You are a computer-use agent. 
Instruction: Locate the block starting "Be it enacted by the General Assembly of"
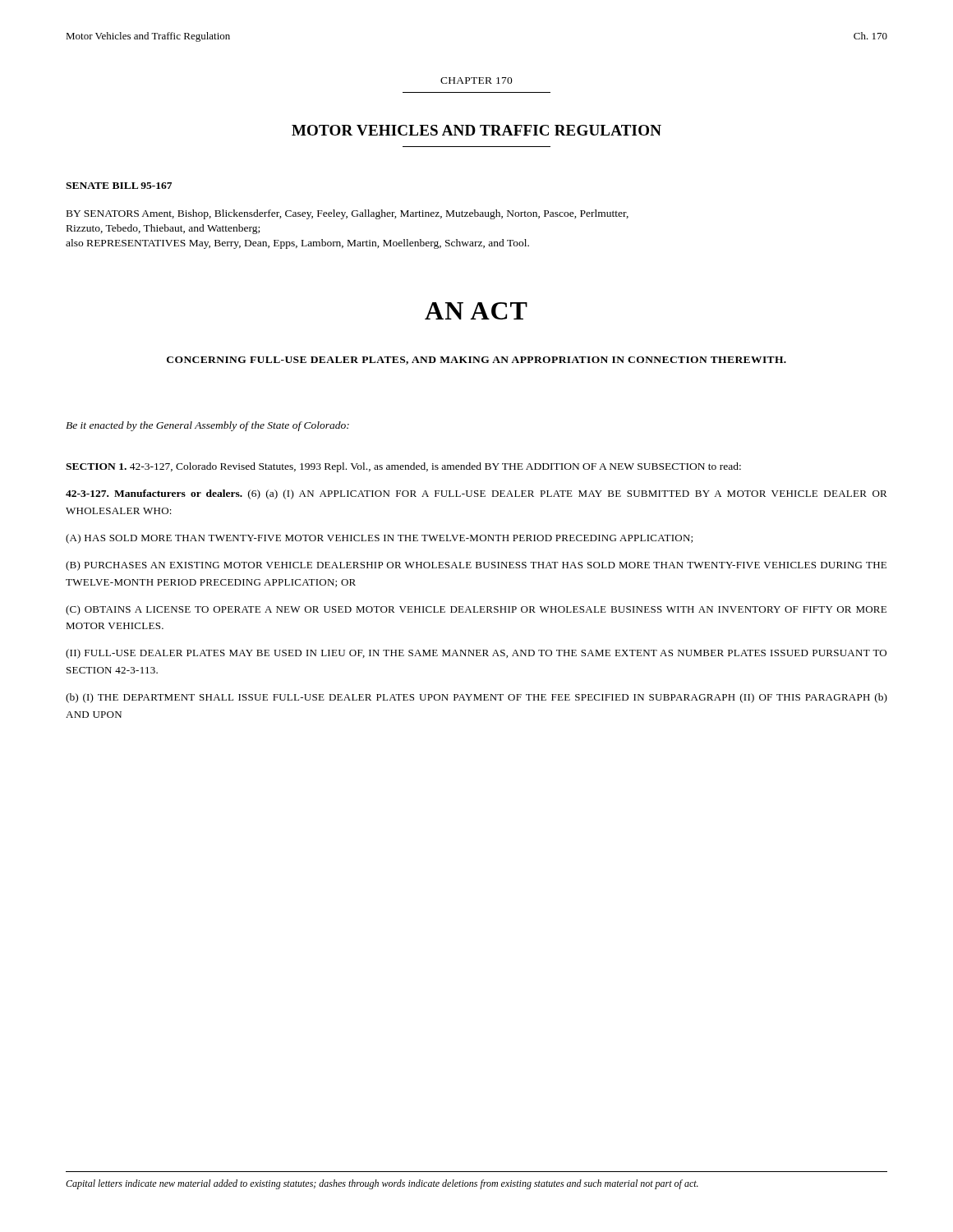[207, 426]
